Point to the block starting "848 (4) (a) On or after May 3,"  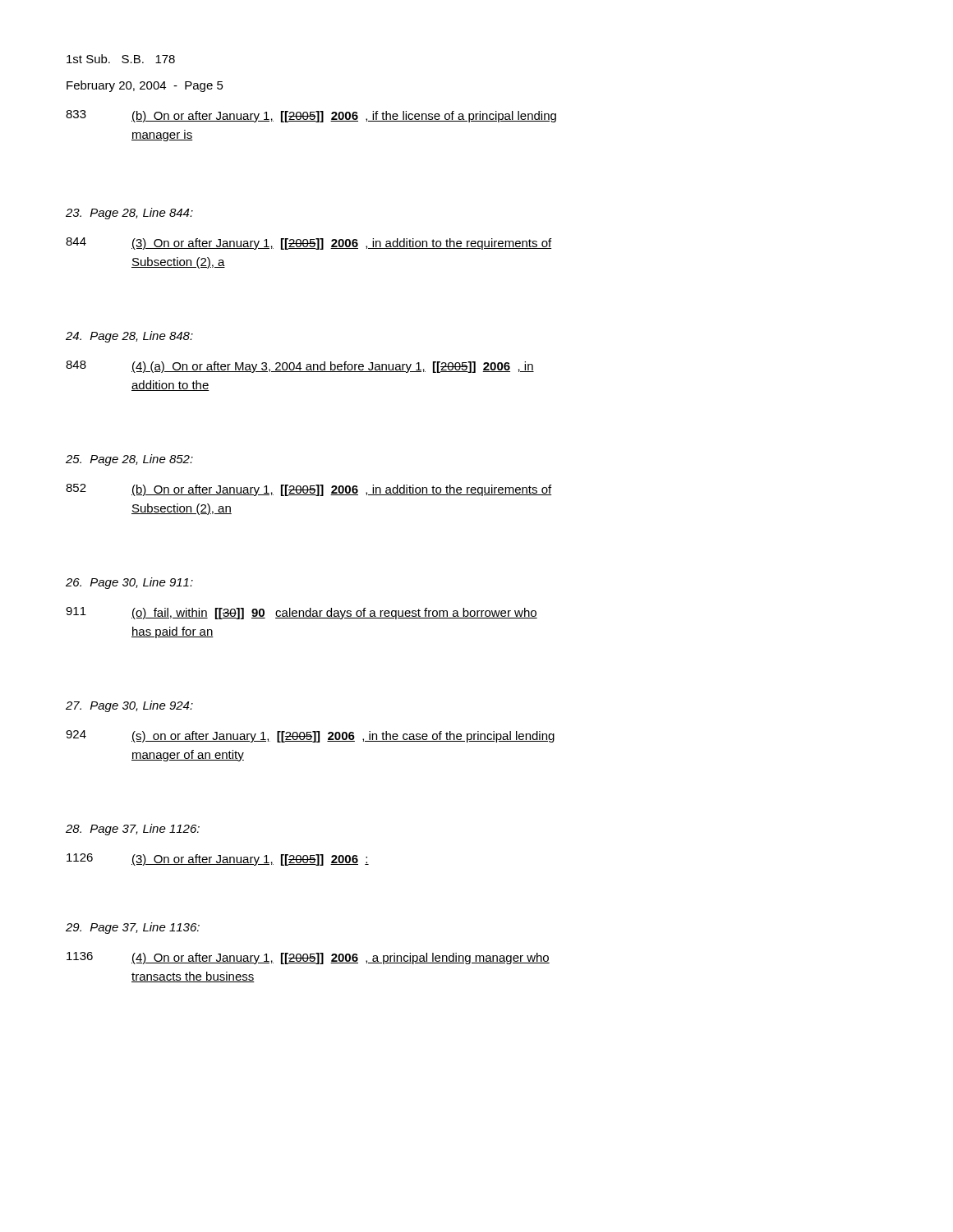pyautogui.click(x=476, y=376)
